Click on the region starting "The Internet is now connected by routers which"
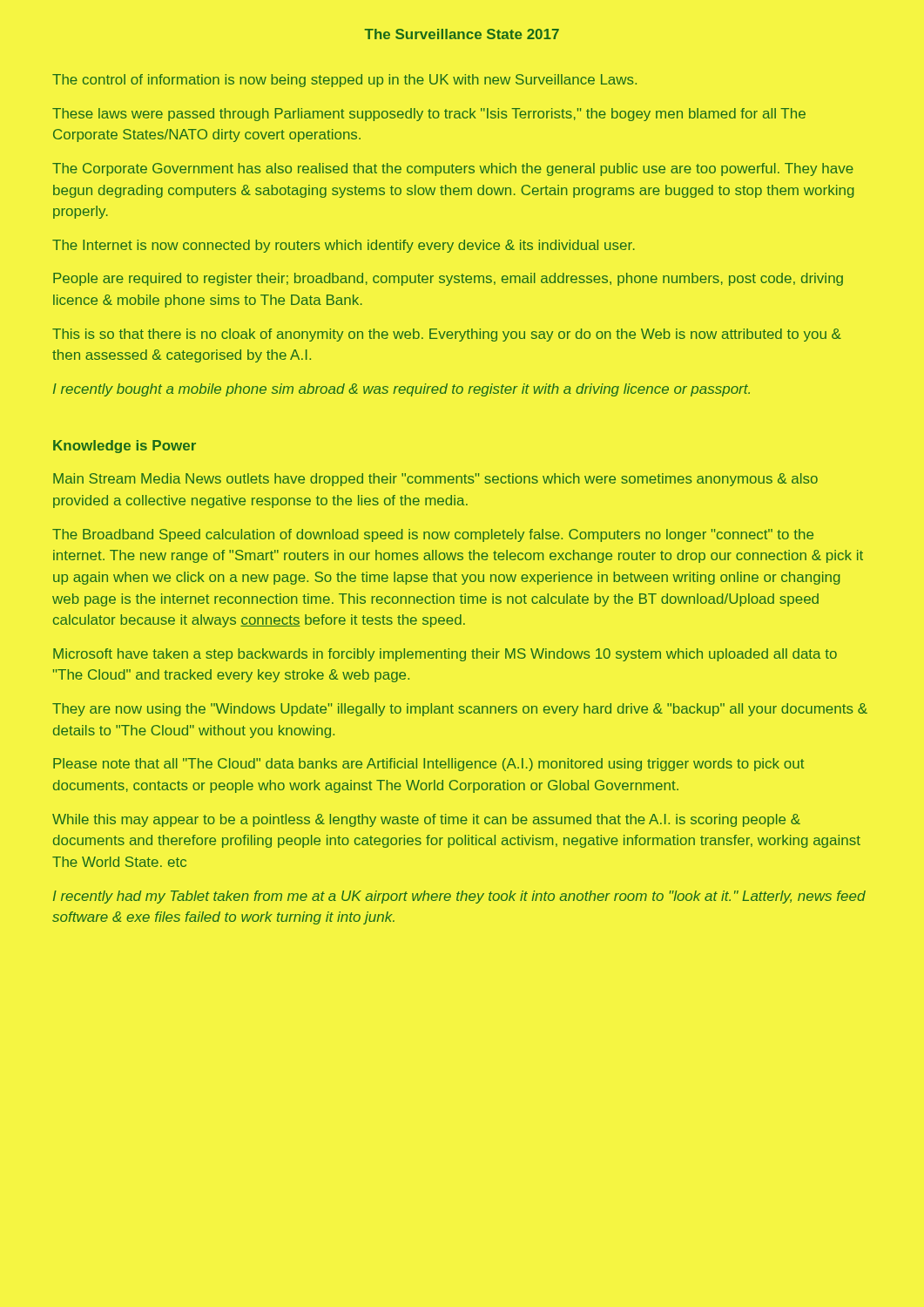The width and height of the screenshot is (924, 1307). pos(344,245)
